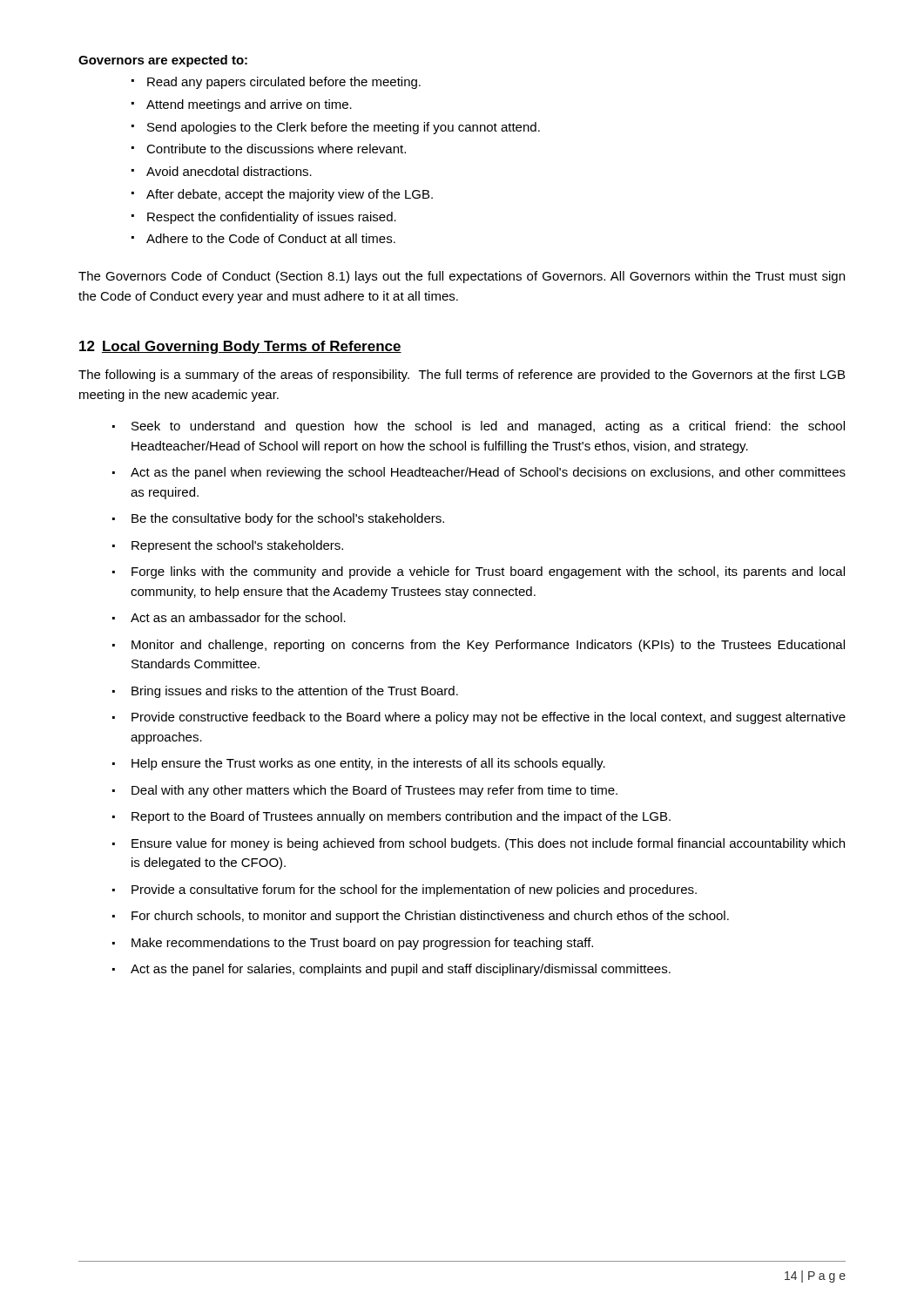Locate the passage starting "Act as an"

(238, 617)
